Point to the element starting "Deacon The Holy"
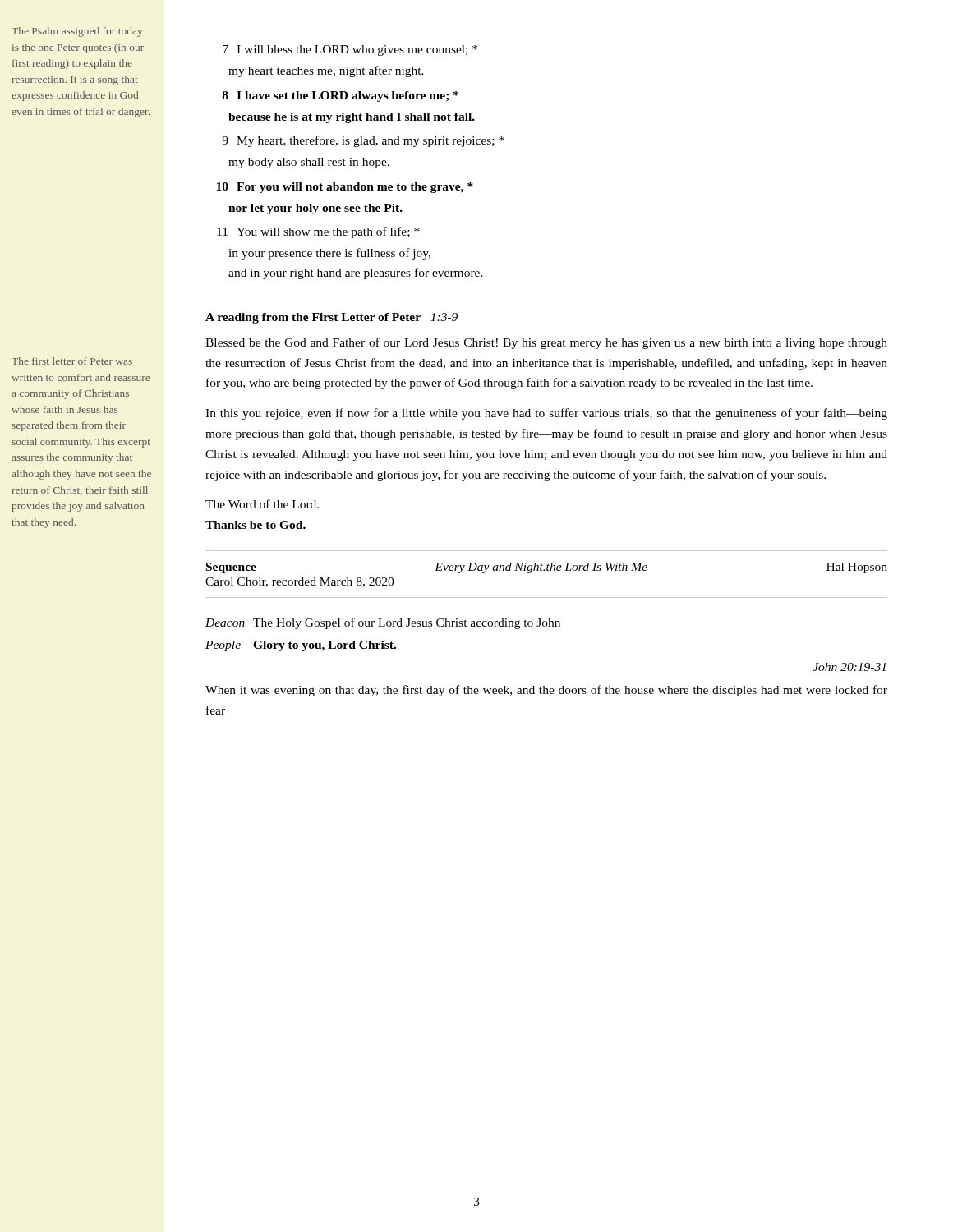Image resolution: width=953 pixels, height=1232 pixels. point(383,623)
